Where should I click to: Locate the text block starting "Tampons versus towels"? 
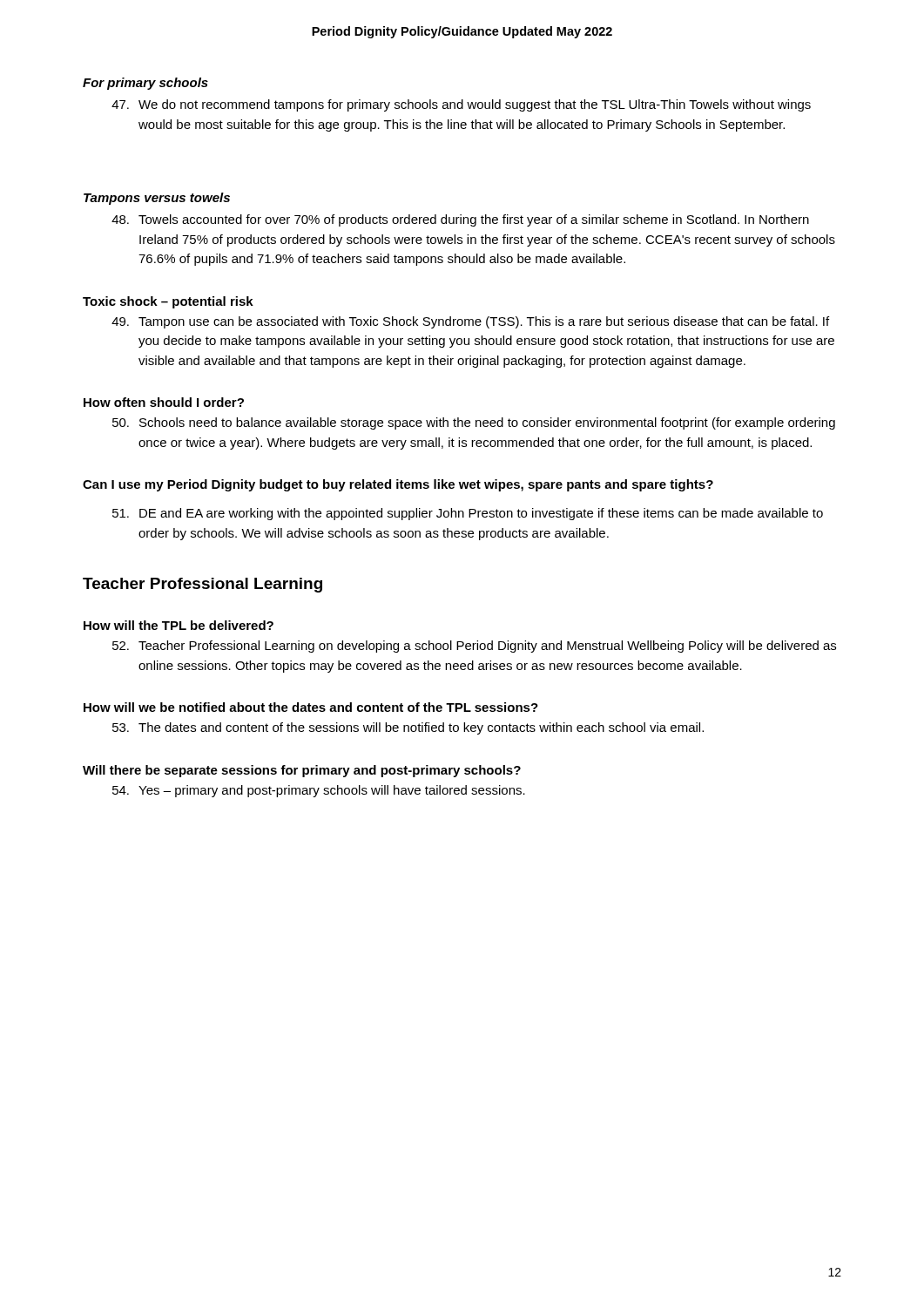[x=157, y=197]
